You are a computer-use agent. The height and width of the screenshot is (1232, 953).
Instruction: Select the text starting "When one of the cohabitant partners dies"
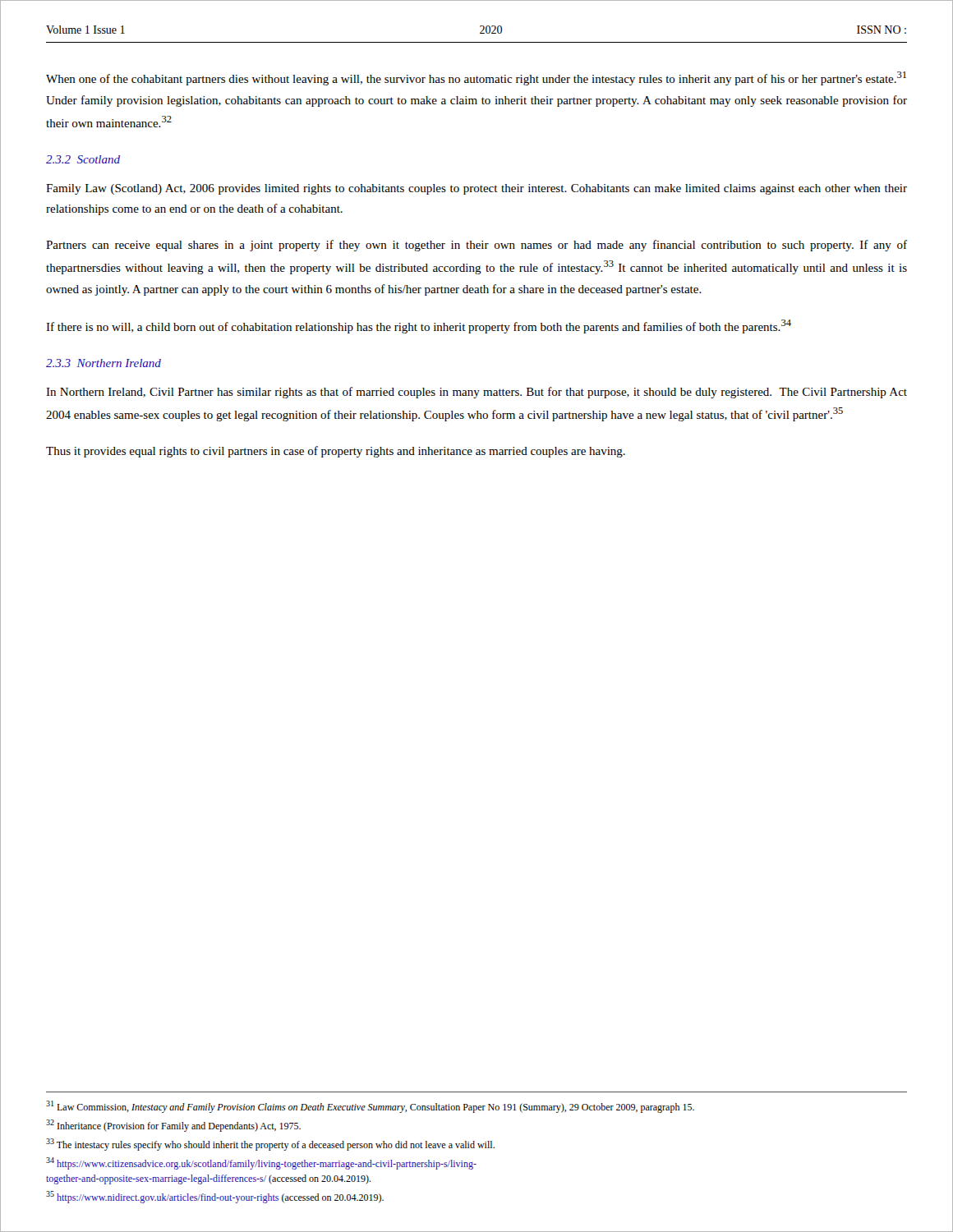pos(476,99)
